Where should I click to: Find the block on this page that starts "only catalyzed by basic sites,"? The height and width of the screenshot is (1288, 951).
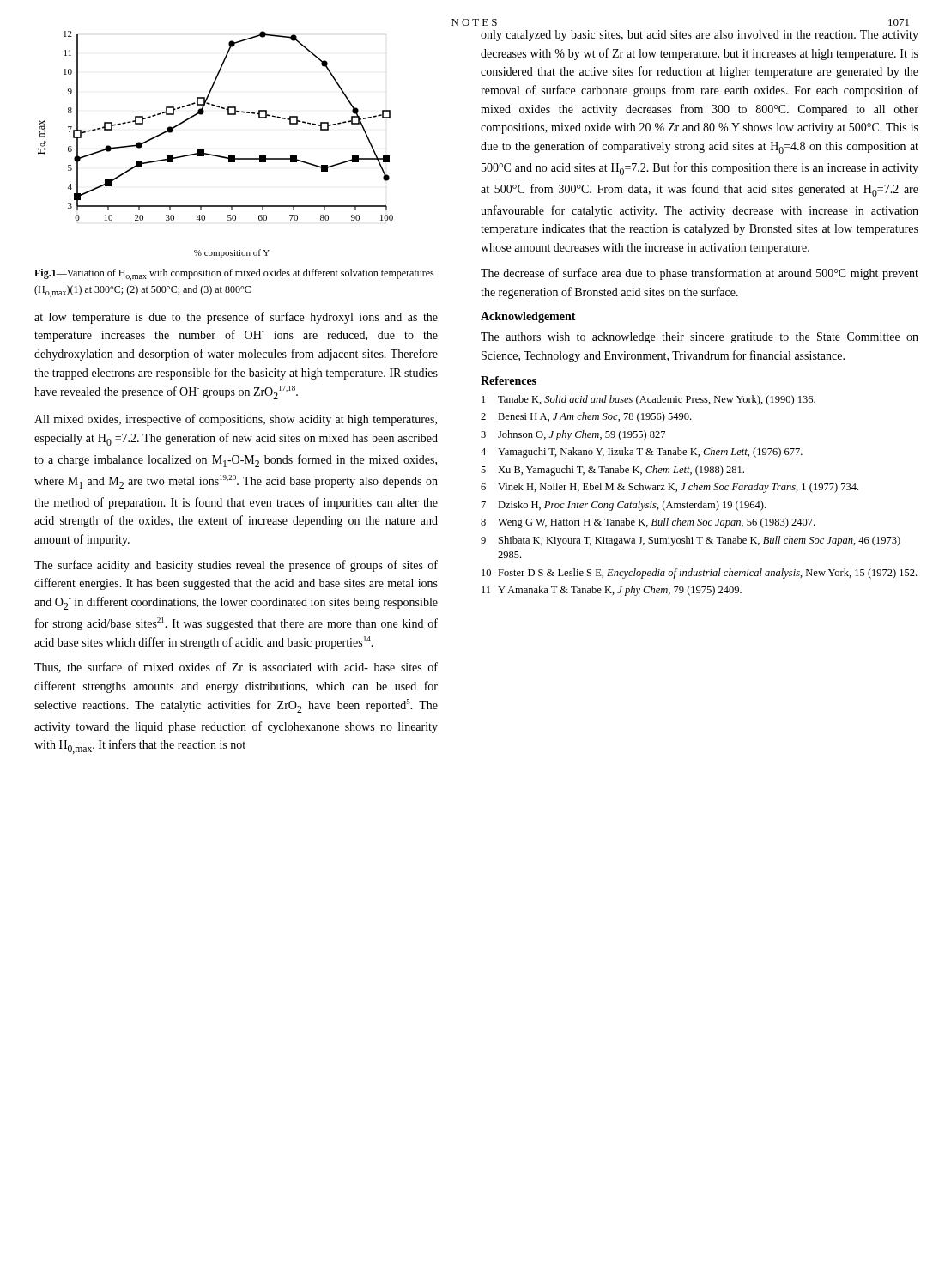coord(700,142)
